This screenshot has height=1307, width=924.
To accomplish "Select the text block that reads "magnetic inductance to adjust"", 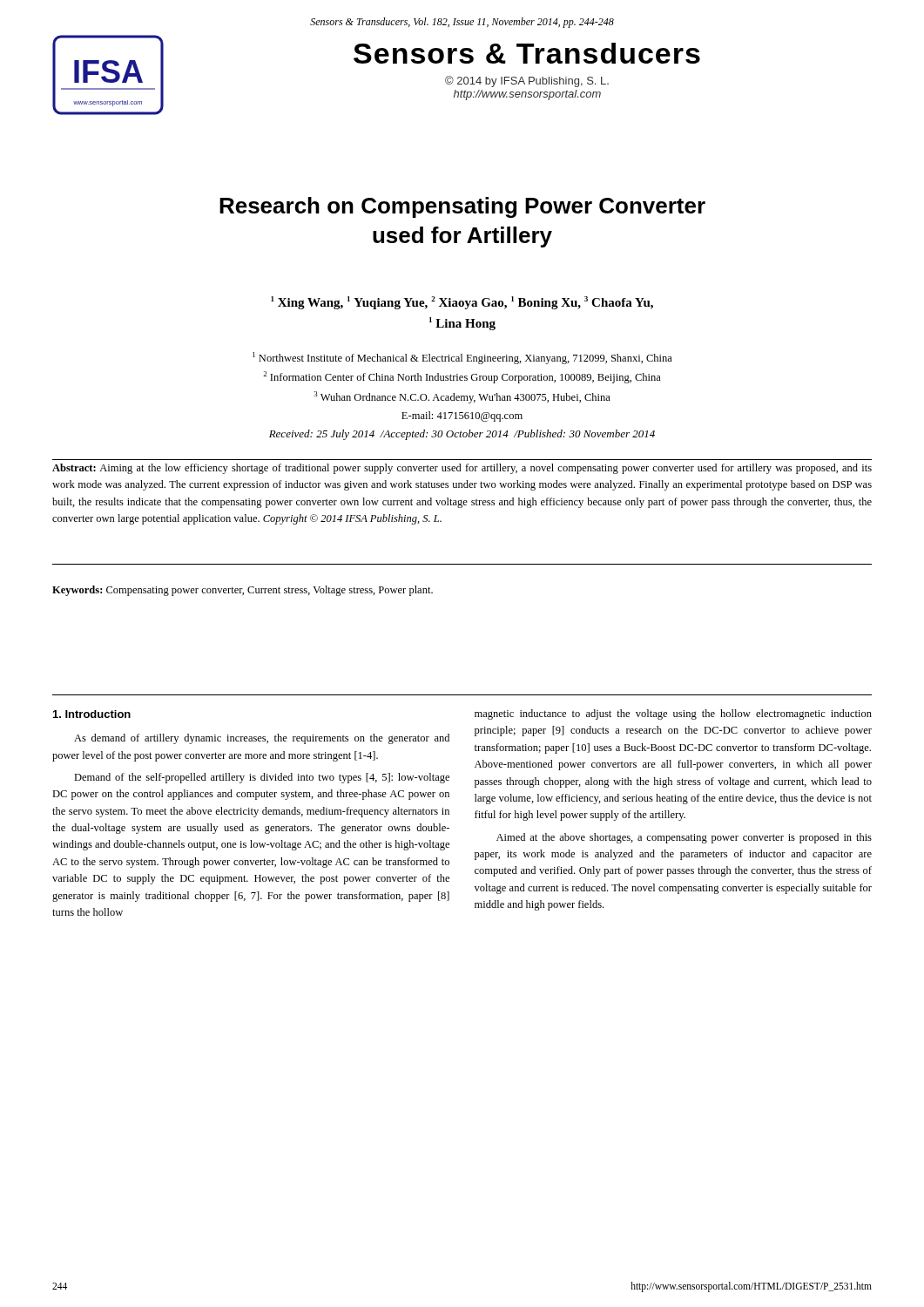I will tap(673, 810).
